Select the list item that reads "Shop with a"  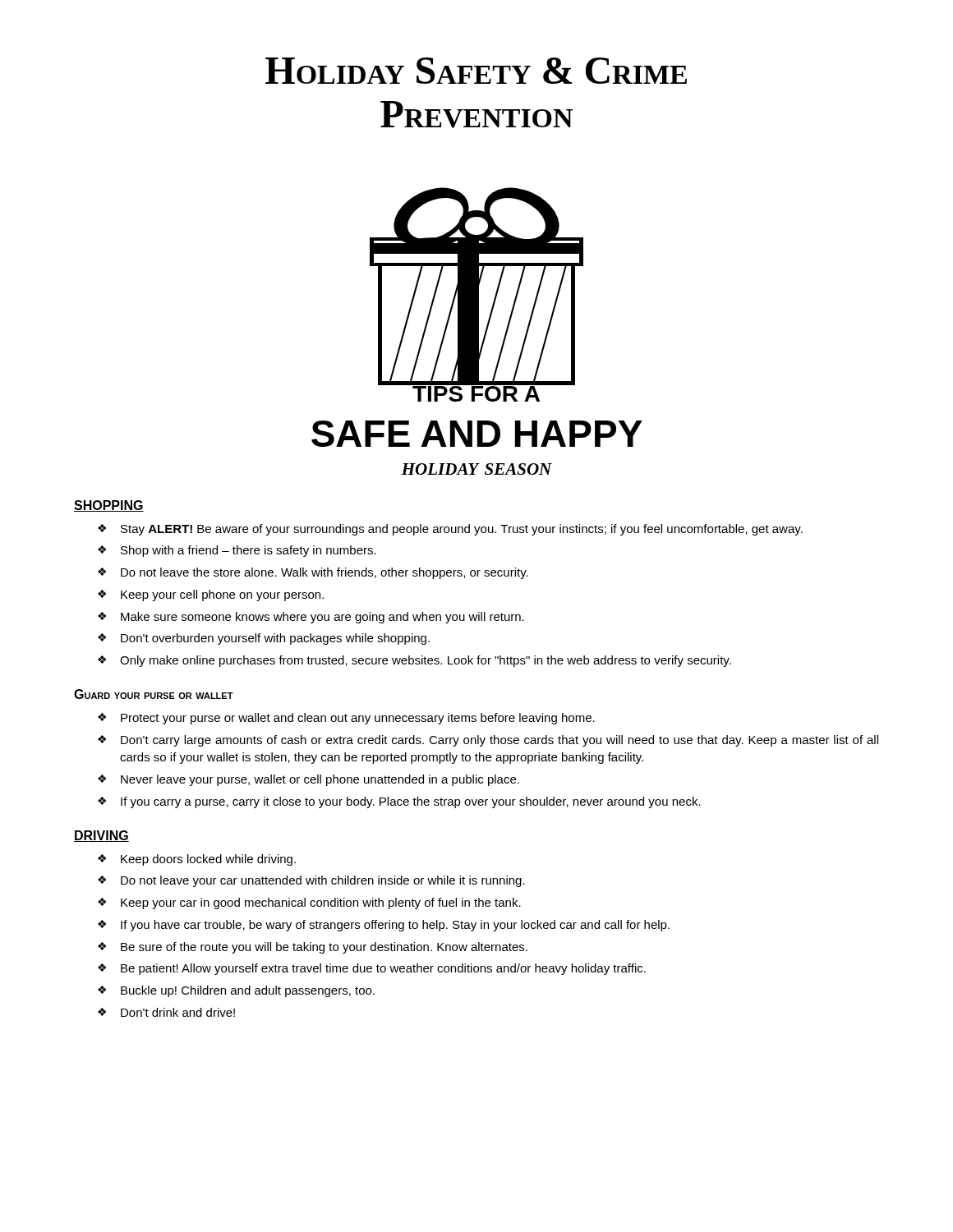[x=237, y=551]
